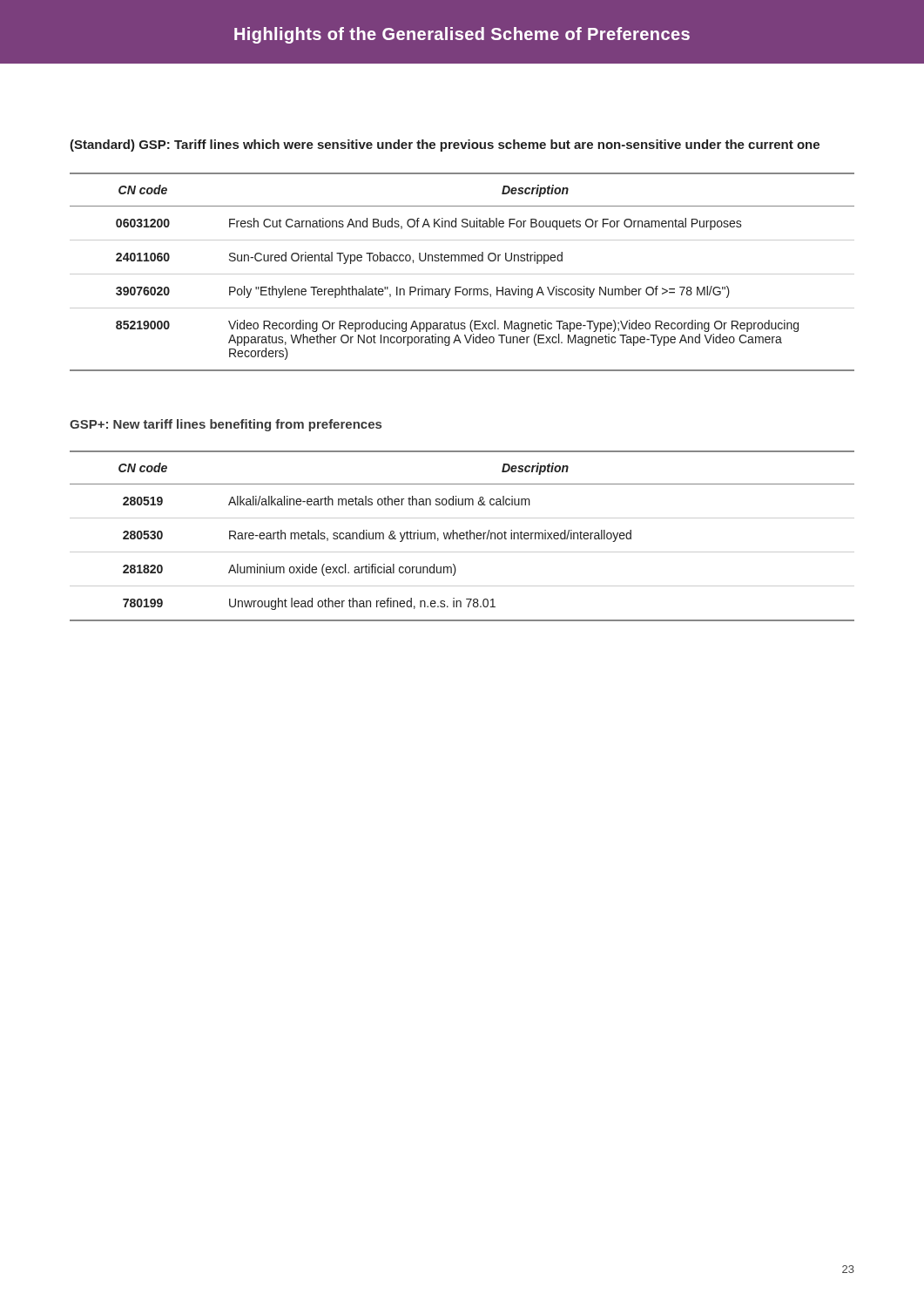Point to the element starting "(Standard) GSP: Tariff lines which were sensitive"
Screen dimensions: 1307x924
tap(445, 144)
